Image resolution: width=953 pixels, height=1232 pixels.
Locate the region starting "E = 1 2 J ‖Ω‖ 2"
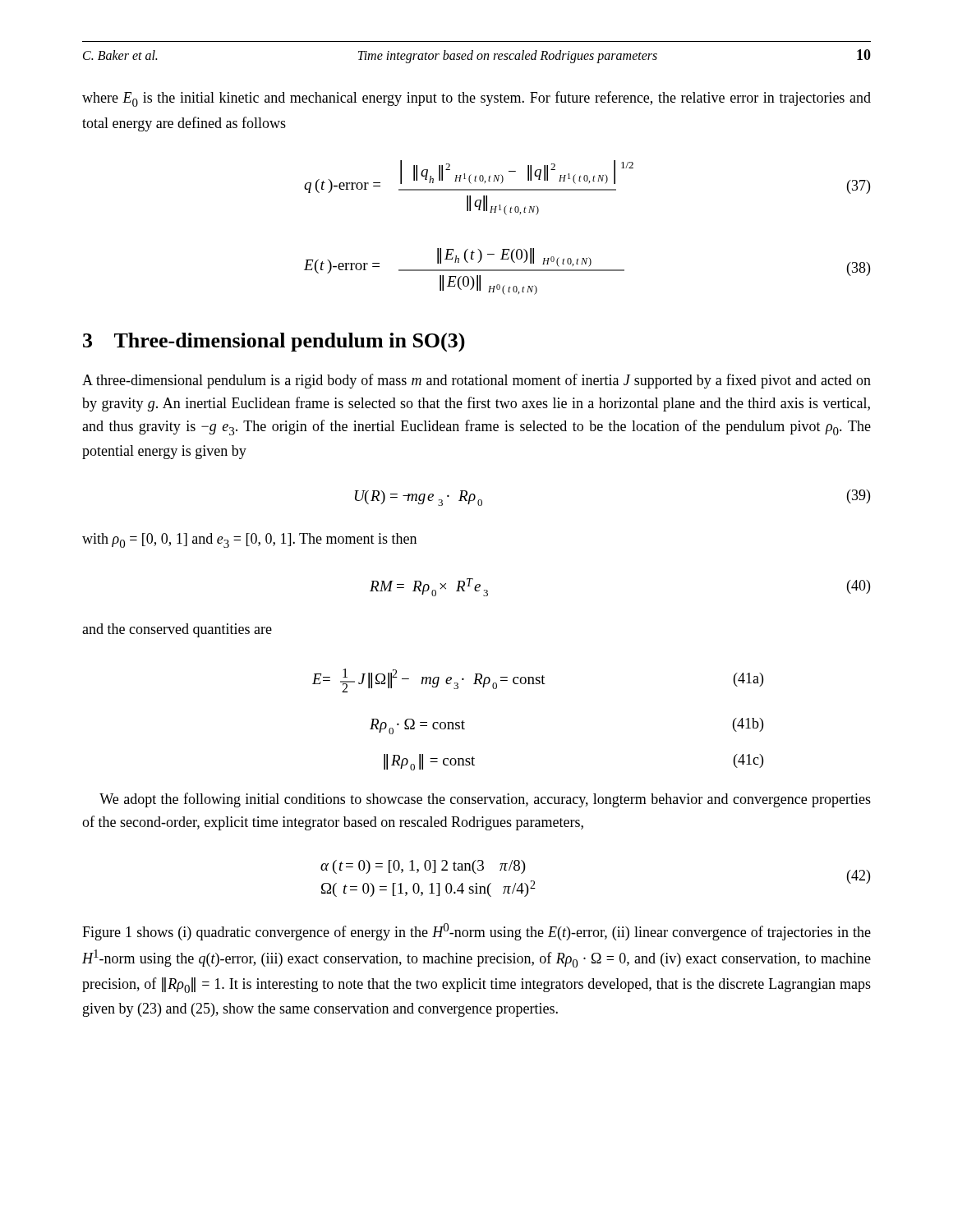[538, 680]
